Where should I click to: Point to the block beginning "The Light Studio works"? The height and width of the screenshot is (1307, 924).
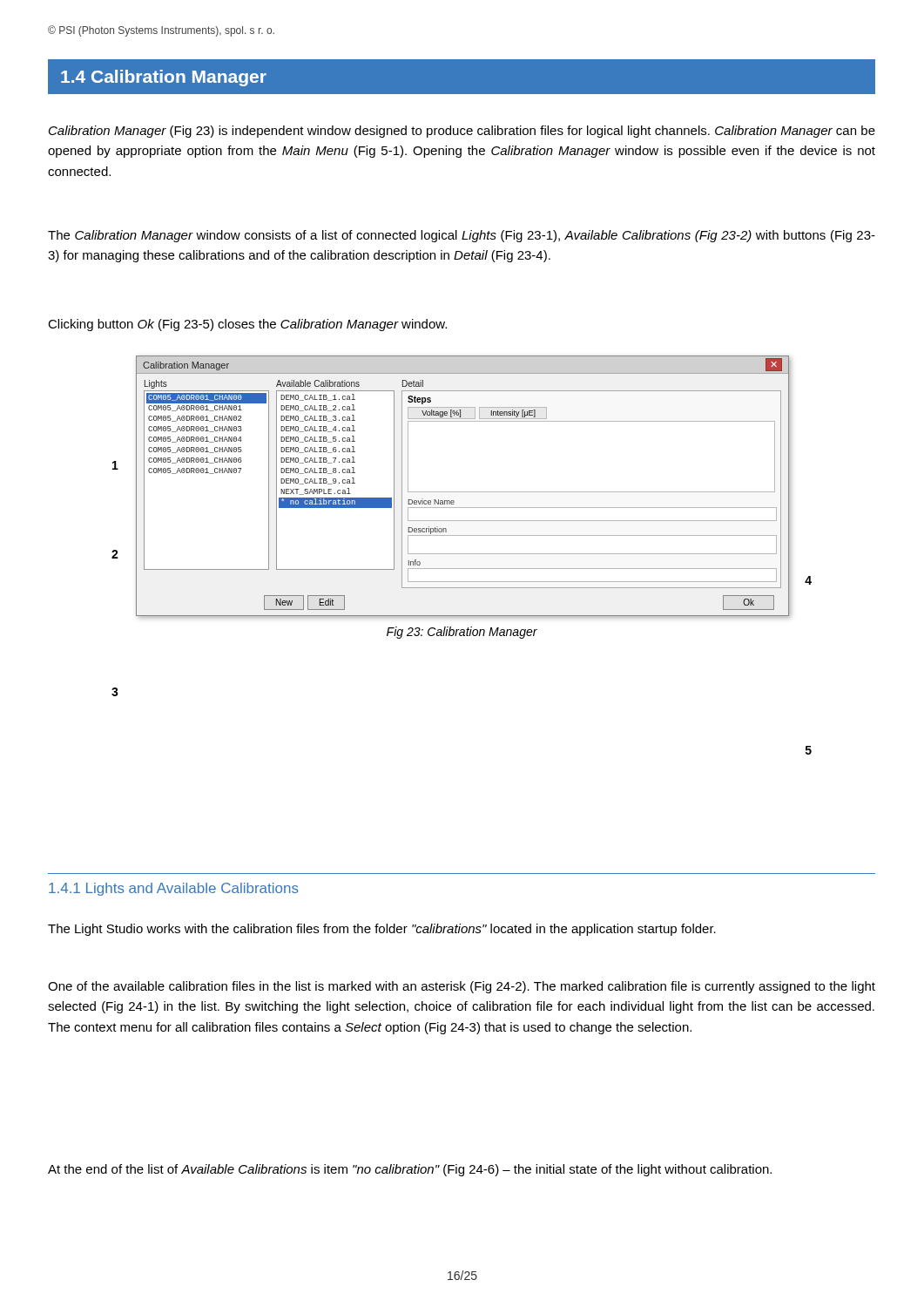382,928
